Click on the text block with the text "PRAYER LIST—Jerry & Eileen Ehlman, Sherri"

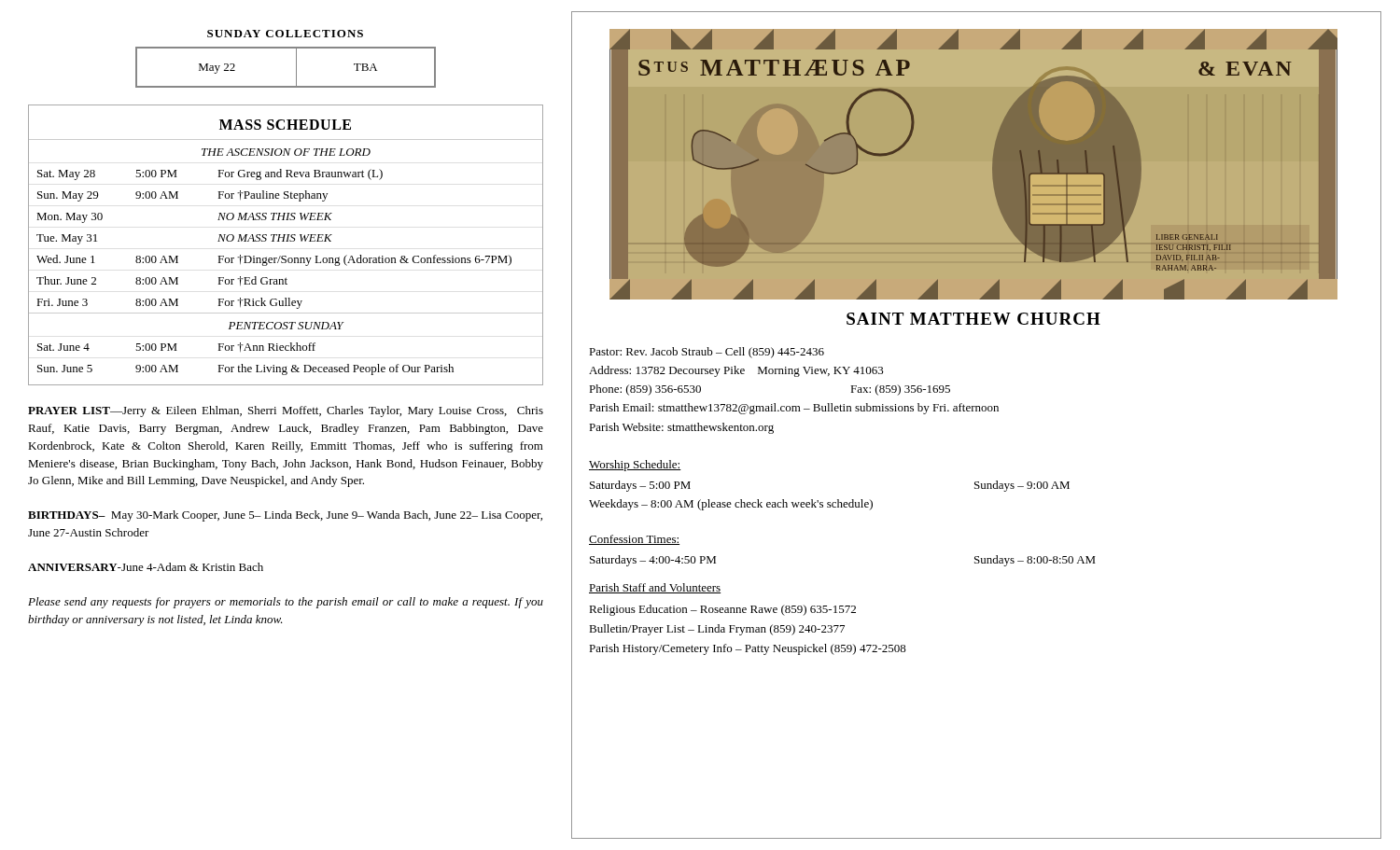tap(286, 445)
